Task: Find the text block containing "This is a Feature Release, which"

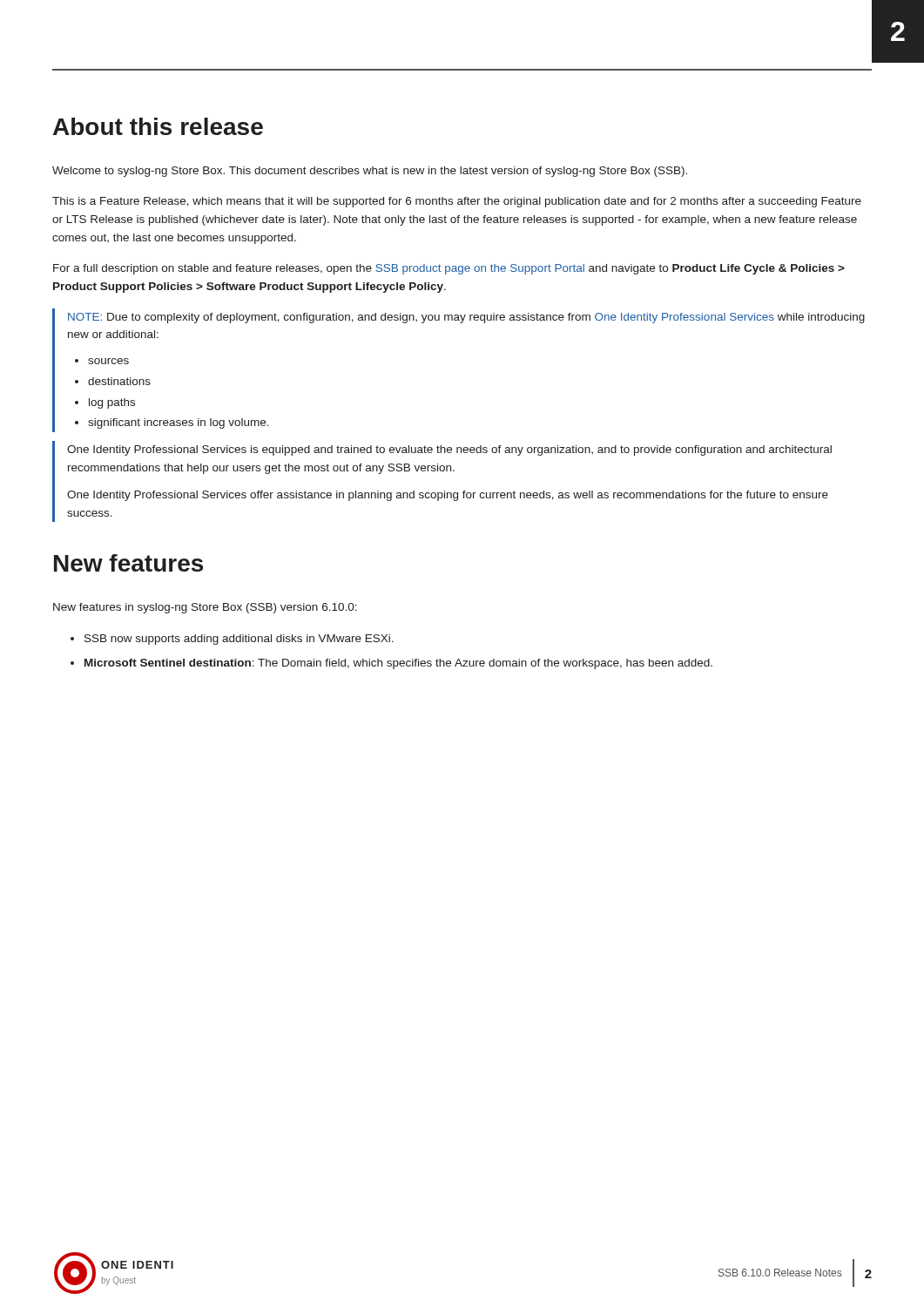Action: (x=457, y=219)
